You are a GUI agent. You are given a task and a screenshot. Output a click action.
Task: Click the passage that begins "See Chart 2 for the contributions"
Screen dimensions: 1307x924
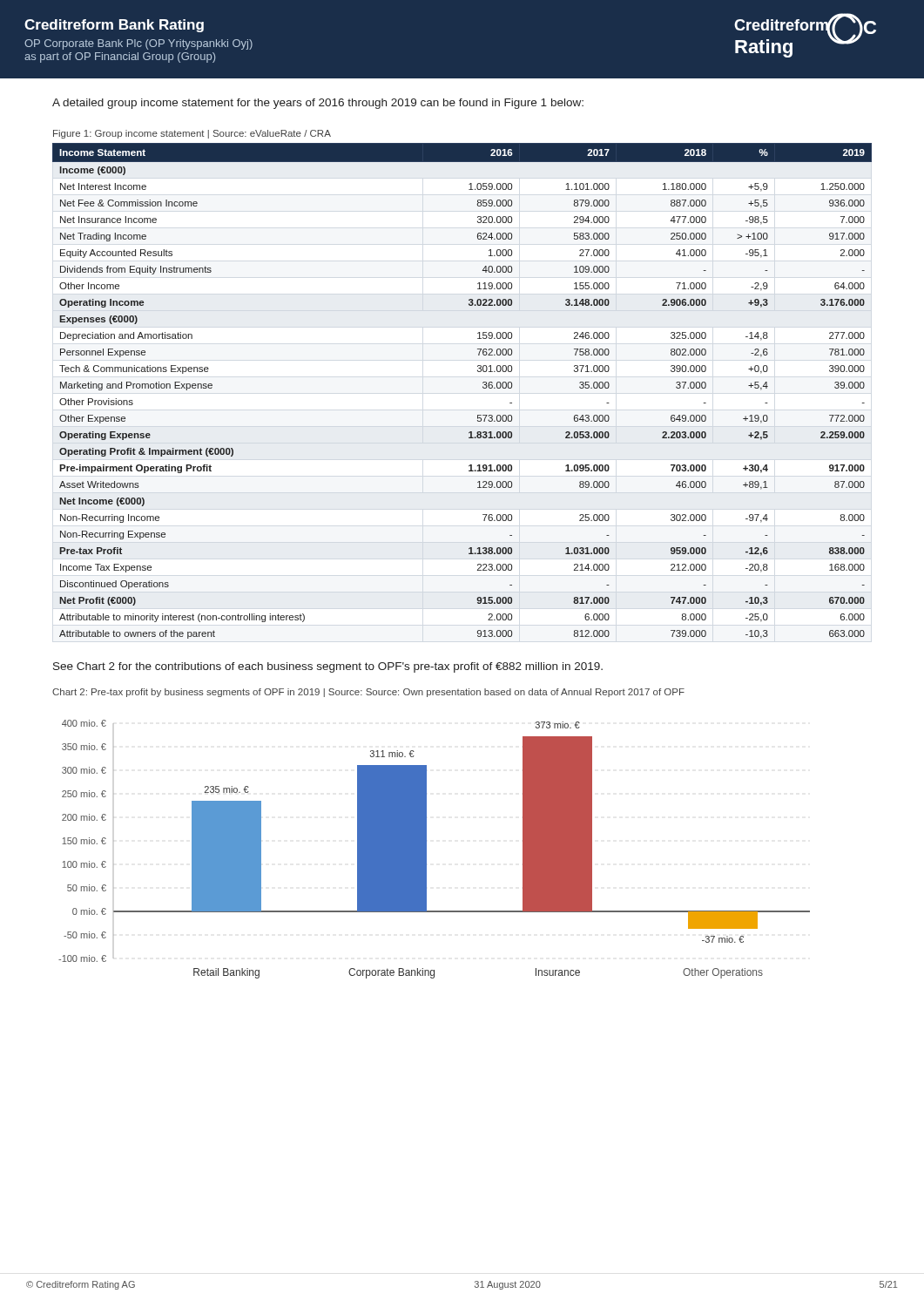[328, 666]
